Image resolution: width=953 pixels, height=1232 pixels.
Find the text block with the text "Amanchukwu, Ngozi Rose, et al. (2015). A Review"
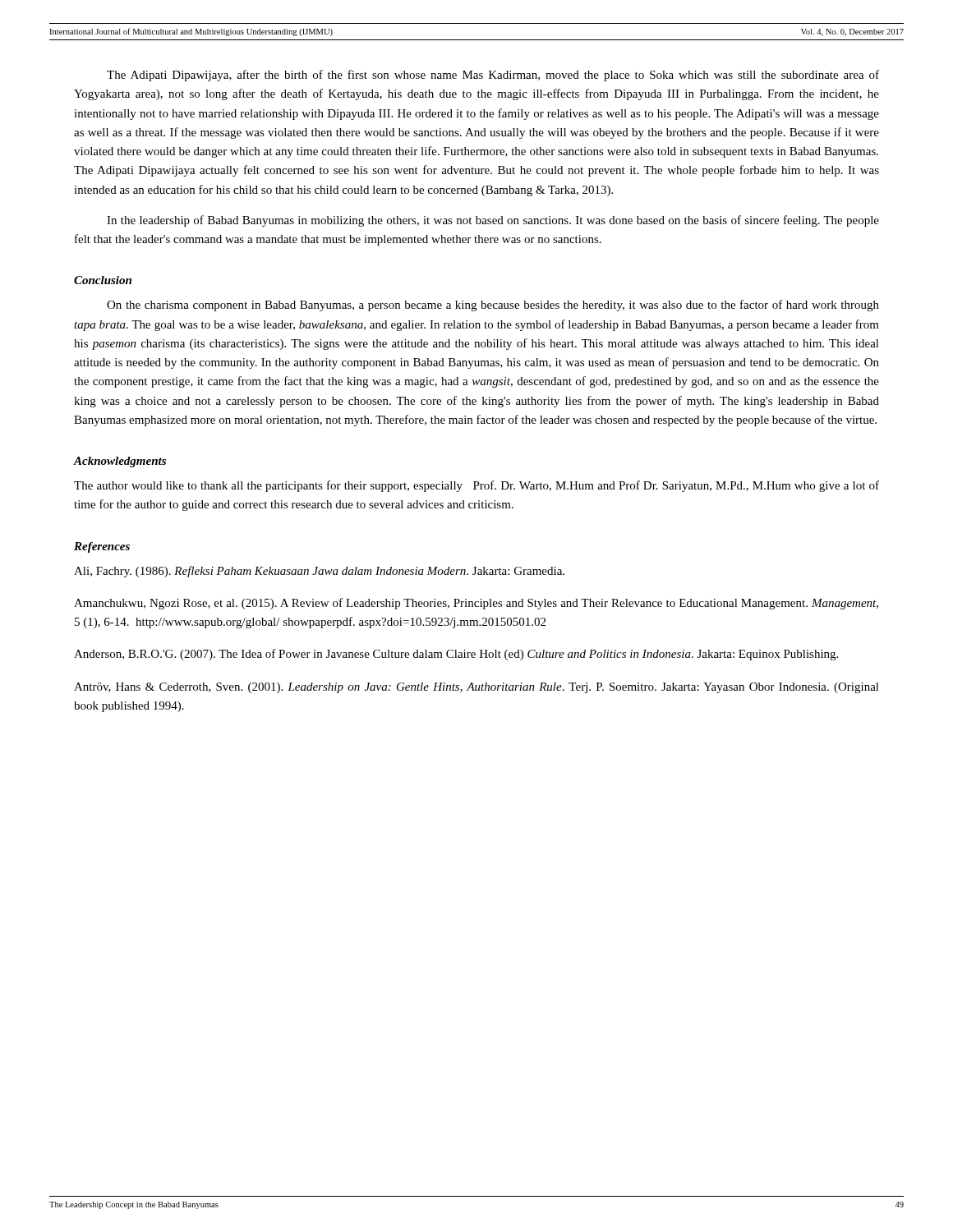pyautogui.click(x=476, y=612)
